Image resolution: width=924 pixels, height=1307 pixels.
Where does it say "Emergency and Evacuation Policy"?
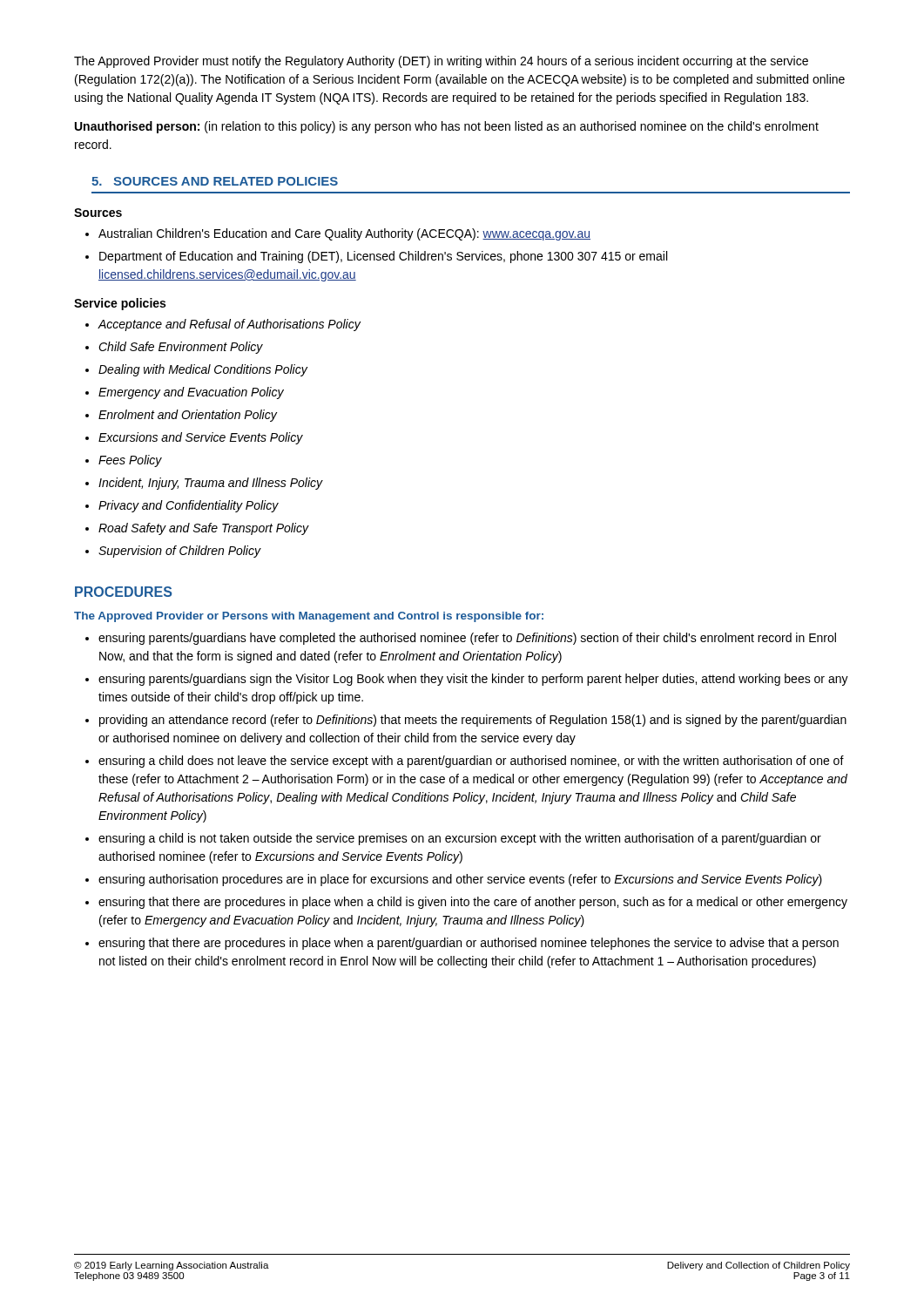[191, 392]
